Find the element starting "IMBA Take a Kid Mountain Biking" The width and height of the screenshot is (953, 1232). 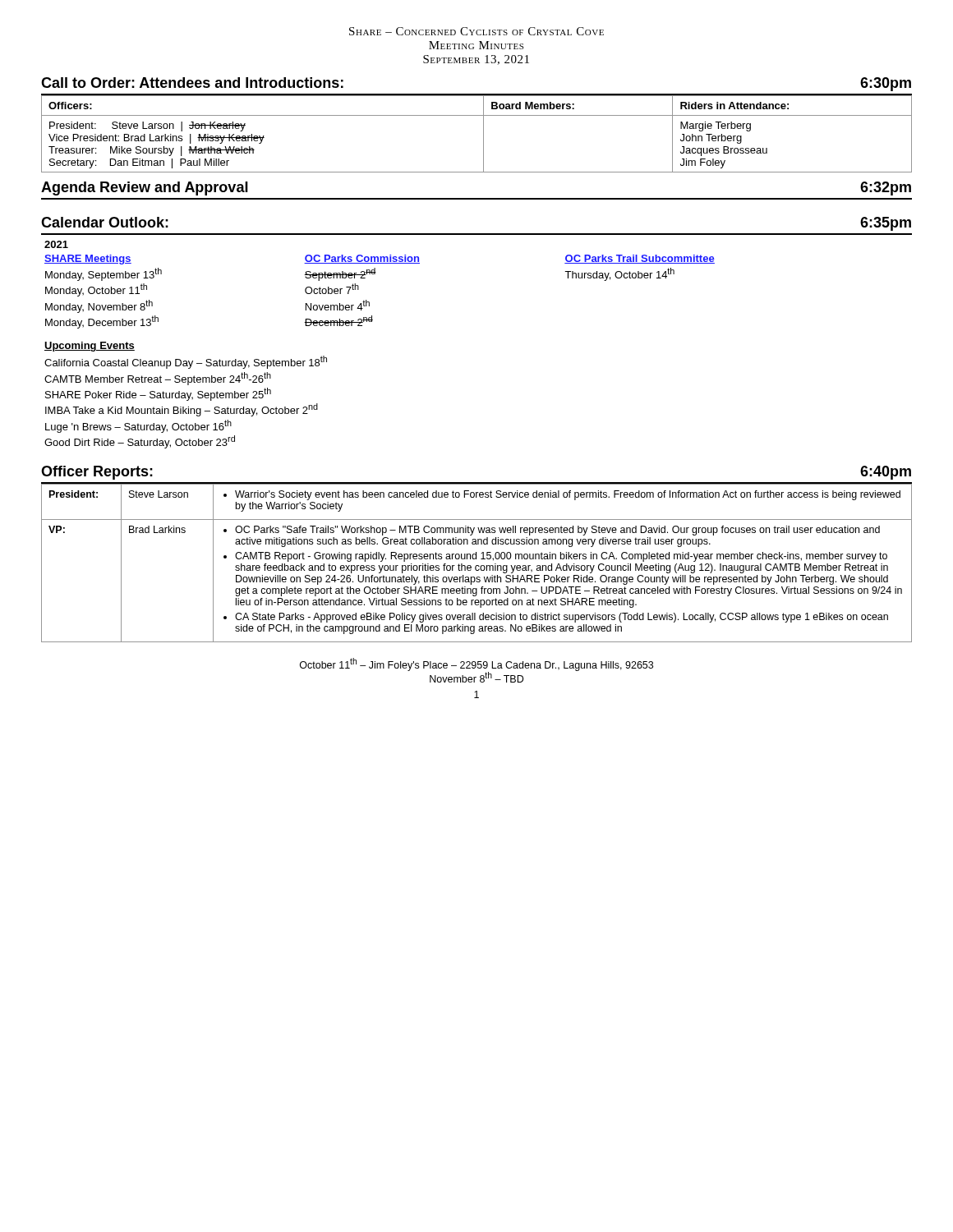pos(181,409)
